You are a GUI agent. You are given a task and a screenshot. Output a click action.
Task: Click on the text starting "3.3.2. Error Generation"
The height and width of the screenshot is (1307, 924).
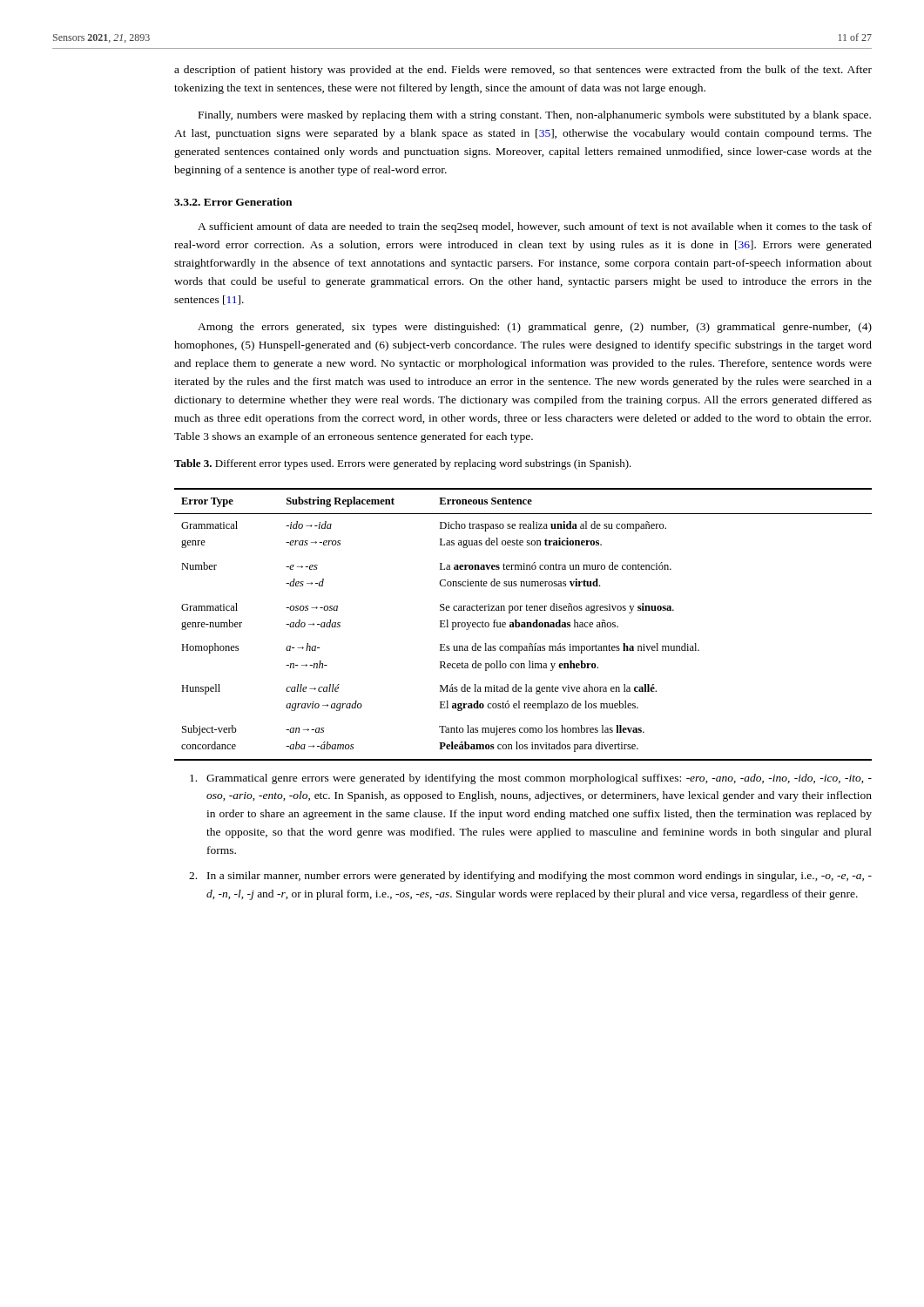click(233, 201)
